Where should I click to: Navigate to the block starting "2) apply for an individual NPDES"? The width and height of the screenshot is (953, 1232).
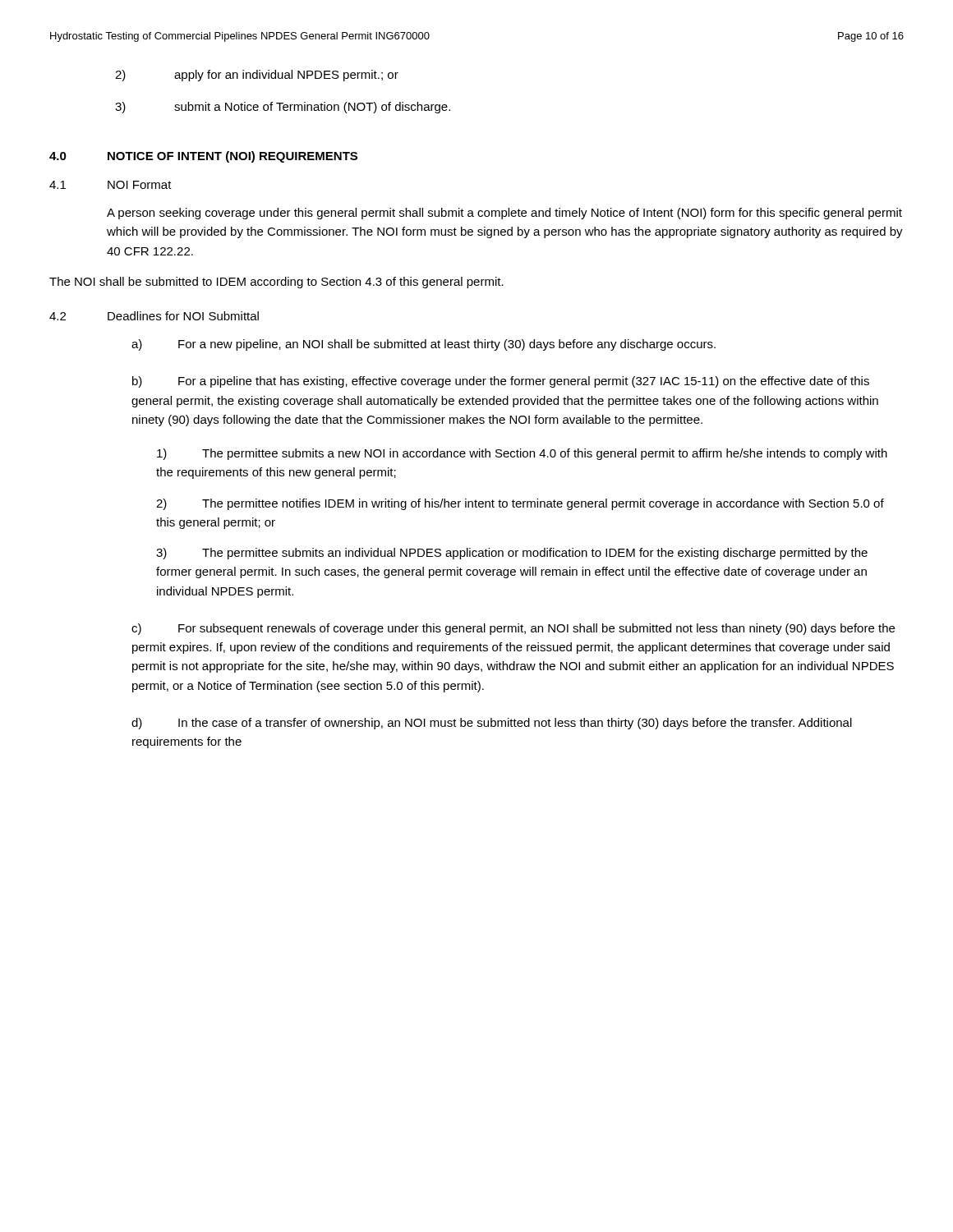click(257, 75)
